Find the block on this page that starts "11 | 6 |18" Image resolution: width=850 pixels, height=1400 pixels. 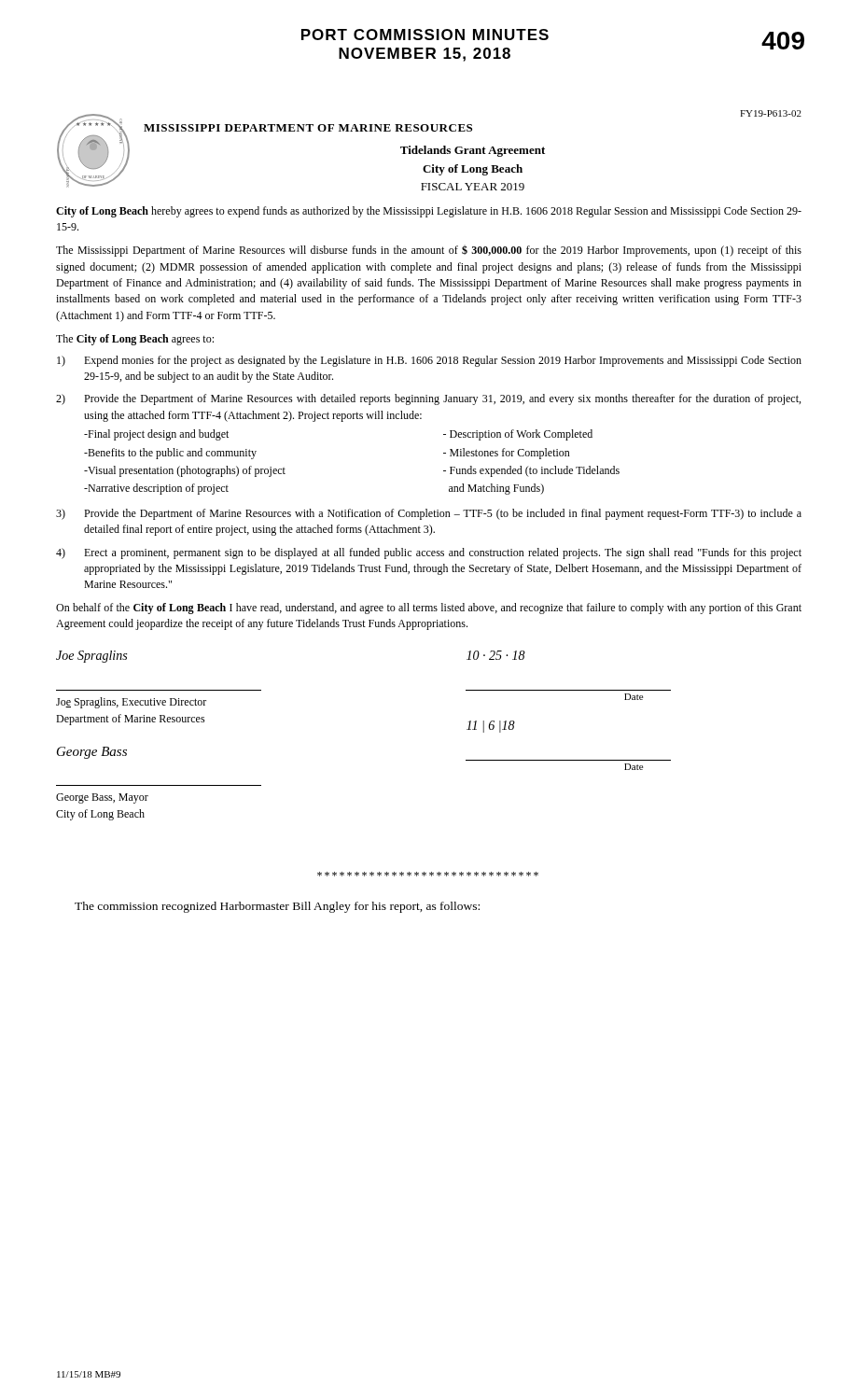point(491,727)
